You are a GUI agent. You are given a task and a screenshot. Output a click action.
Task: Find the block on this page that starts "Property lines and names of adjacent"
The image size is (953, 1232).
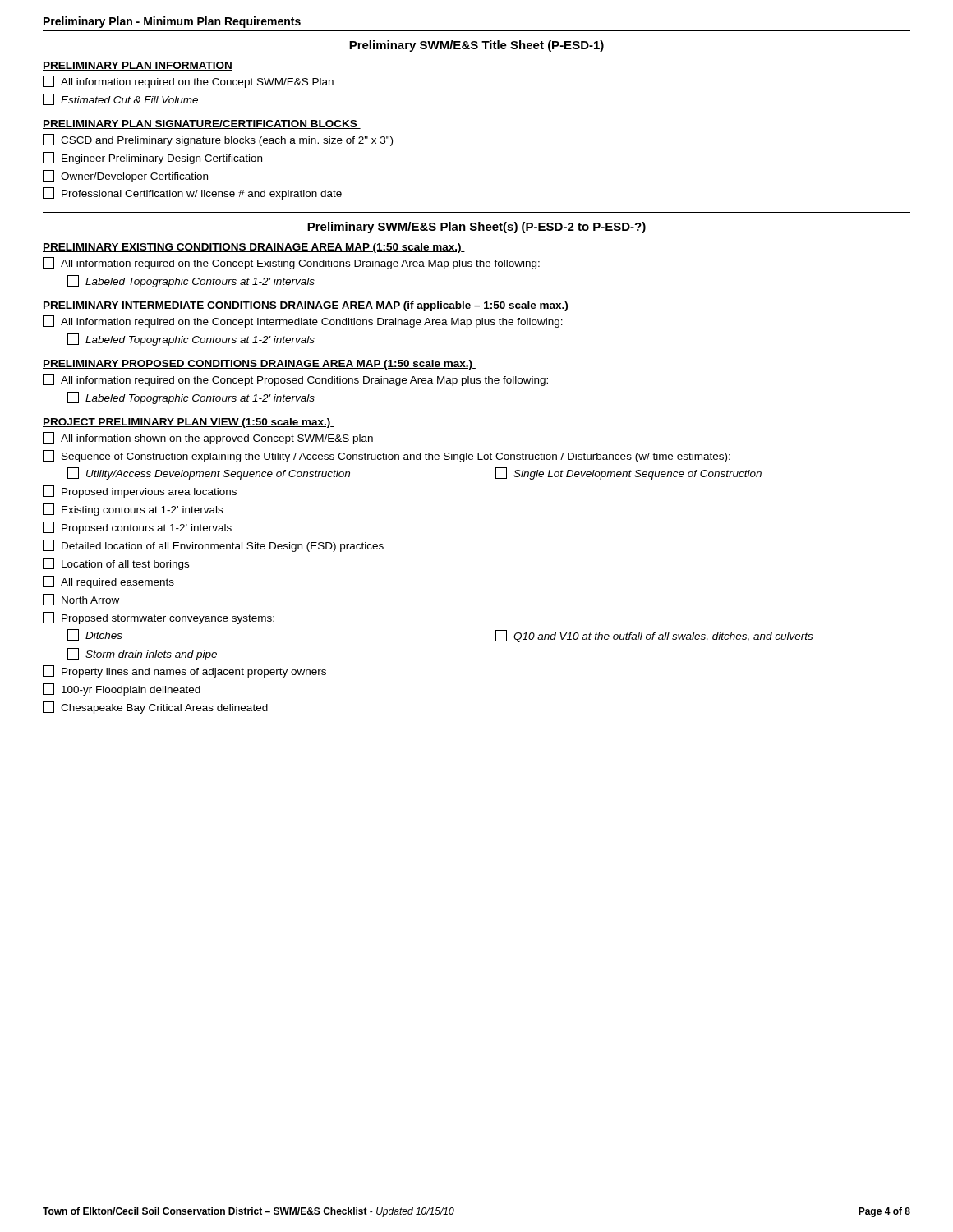pos(185,672)
